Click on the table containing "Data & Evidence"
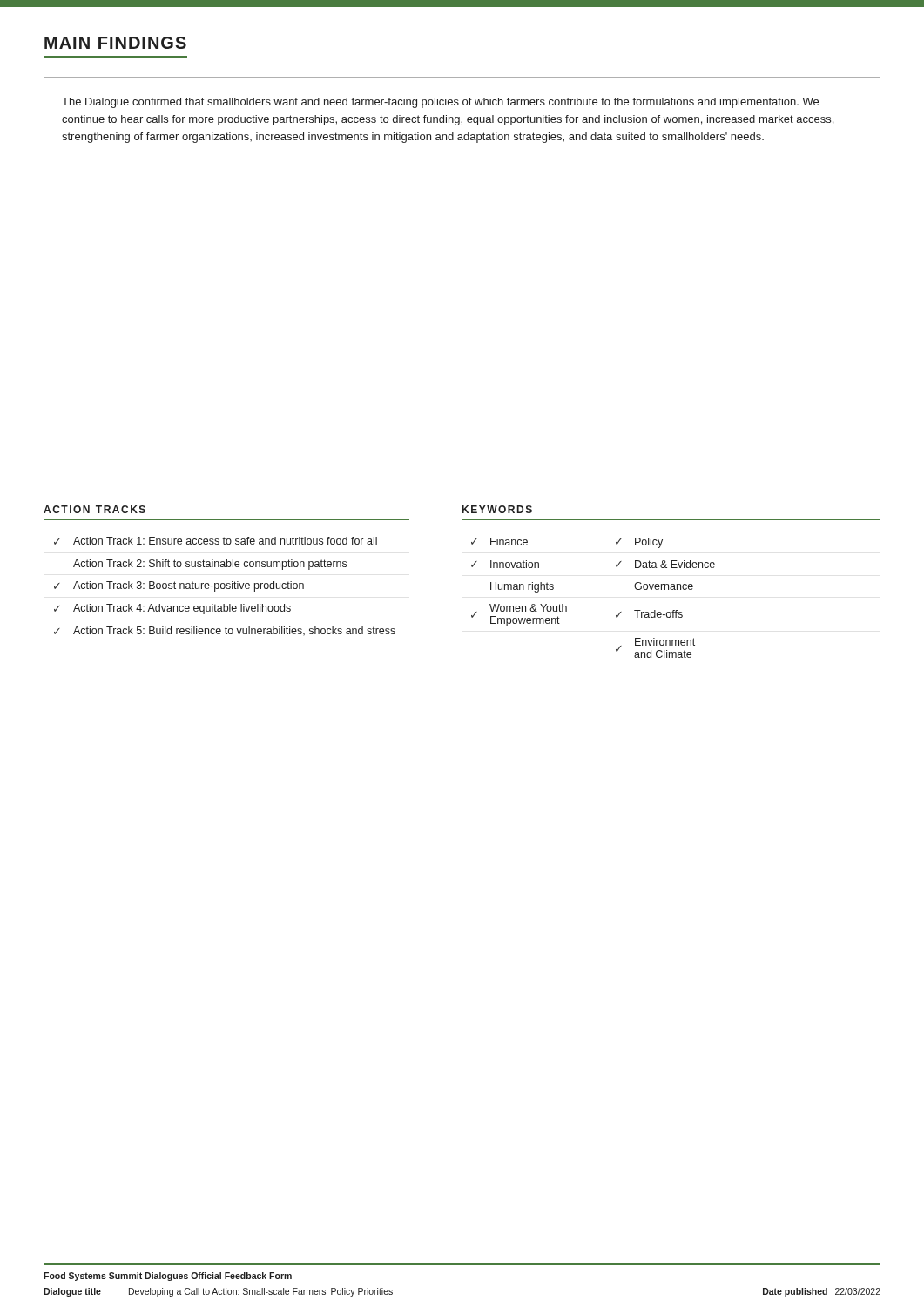 (x=671, y=598)
